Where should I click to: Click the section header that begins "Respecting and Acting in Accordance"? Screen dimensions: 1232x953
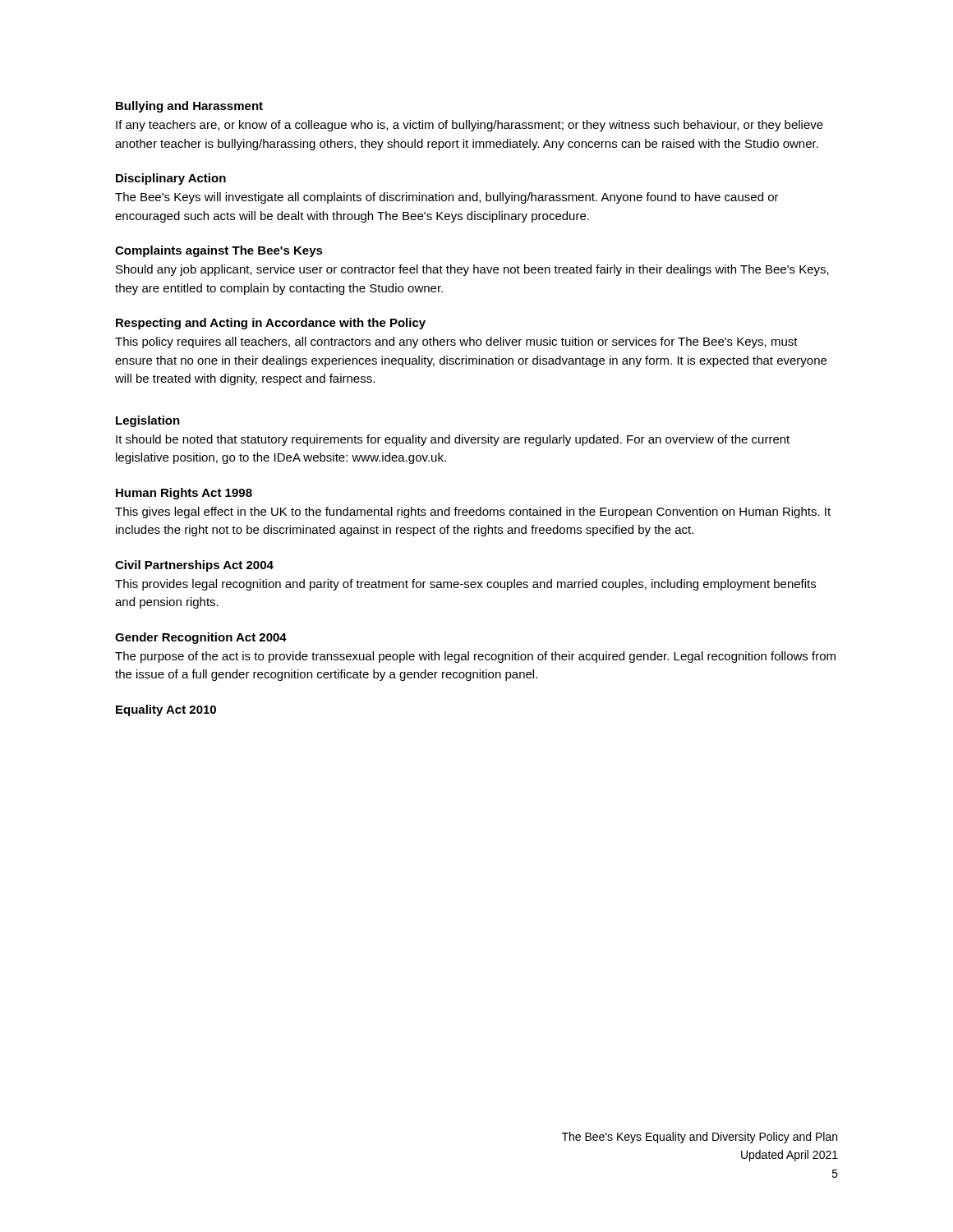tap(270, 322)
